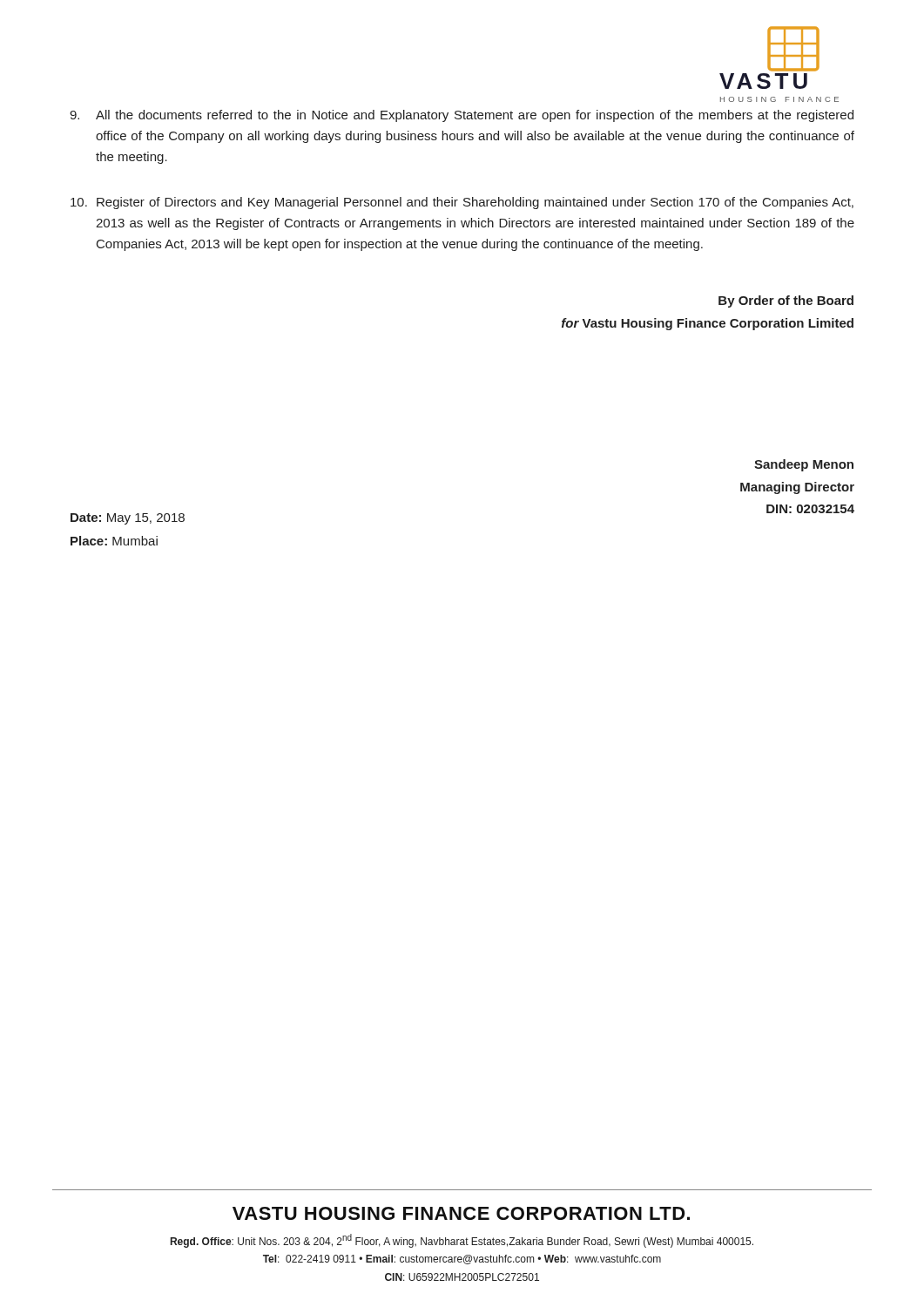This screenshot has width=924, height=1307.
Task: Select the title
Action: click(462, 1213)
